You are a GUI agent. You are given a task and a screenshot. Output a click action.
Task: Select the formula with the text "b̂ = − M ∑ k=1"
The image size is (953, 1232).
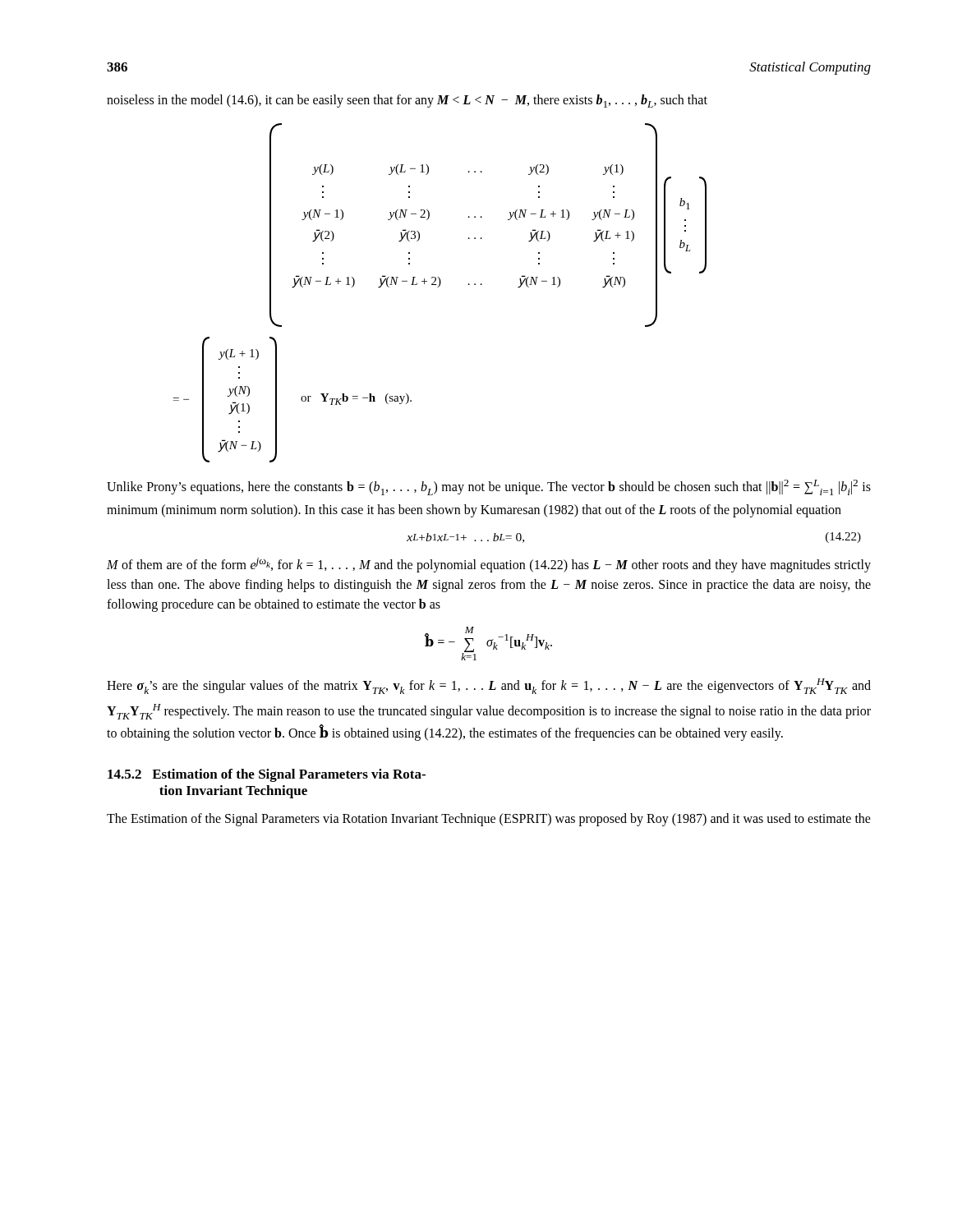pyautogui.click(x=489, y=643)
